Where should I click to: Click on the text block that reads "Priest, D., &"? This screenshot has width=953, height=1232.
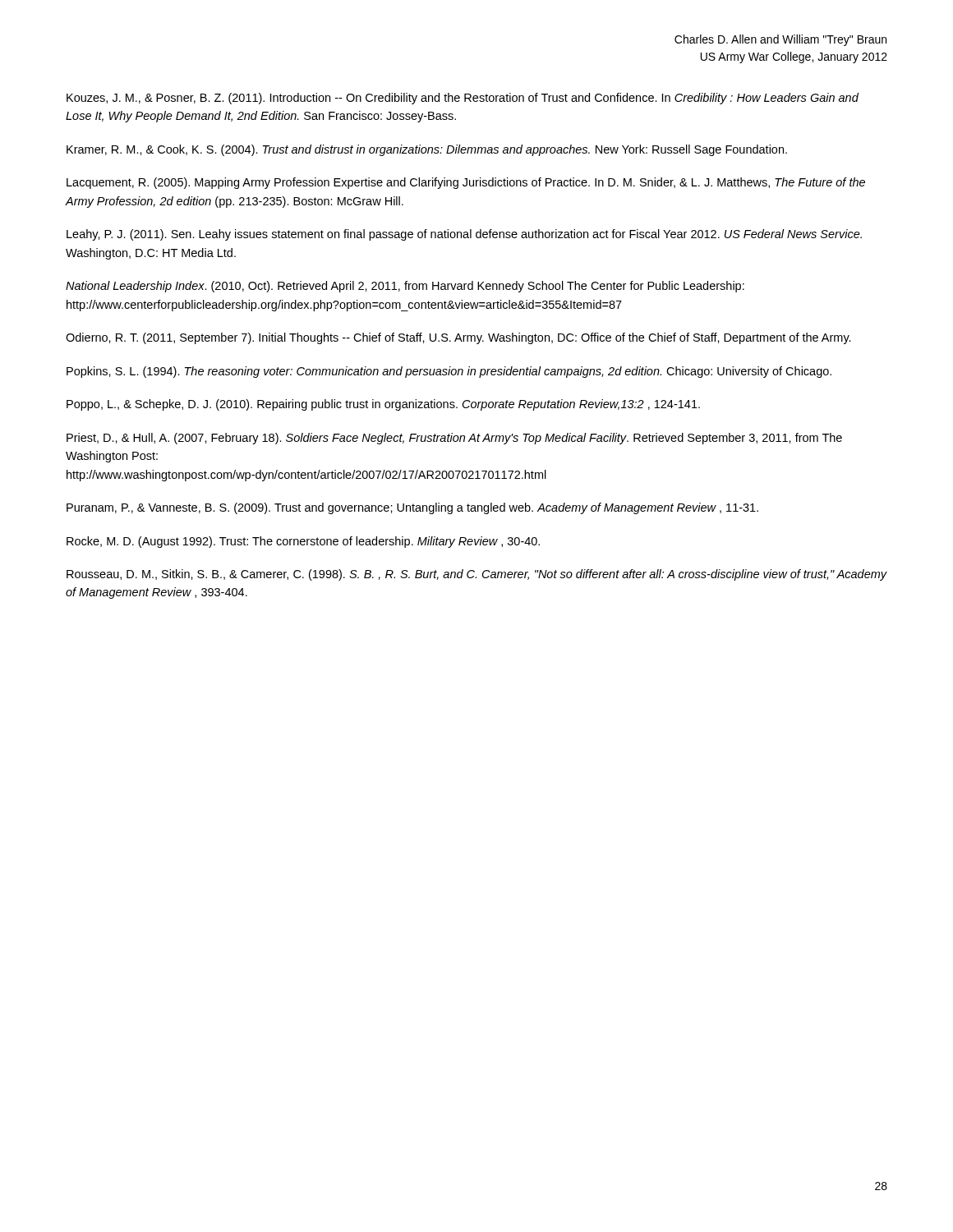[x=454, y=439]
